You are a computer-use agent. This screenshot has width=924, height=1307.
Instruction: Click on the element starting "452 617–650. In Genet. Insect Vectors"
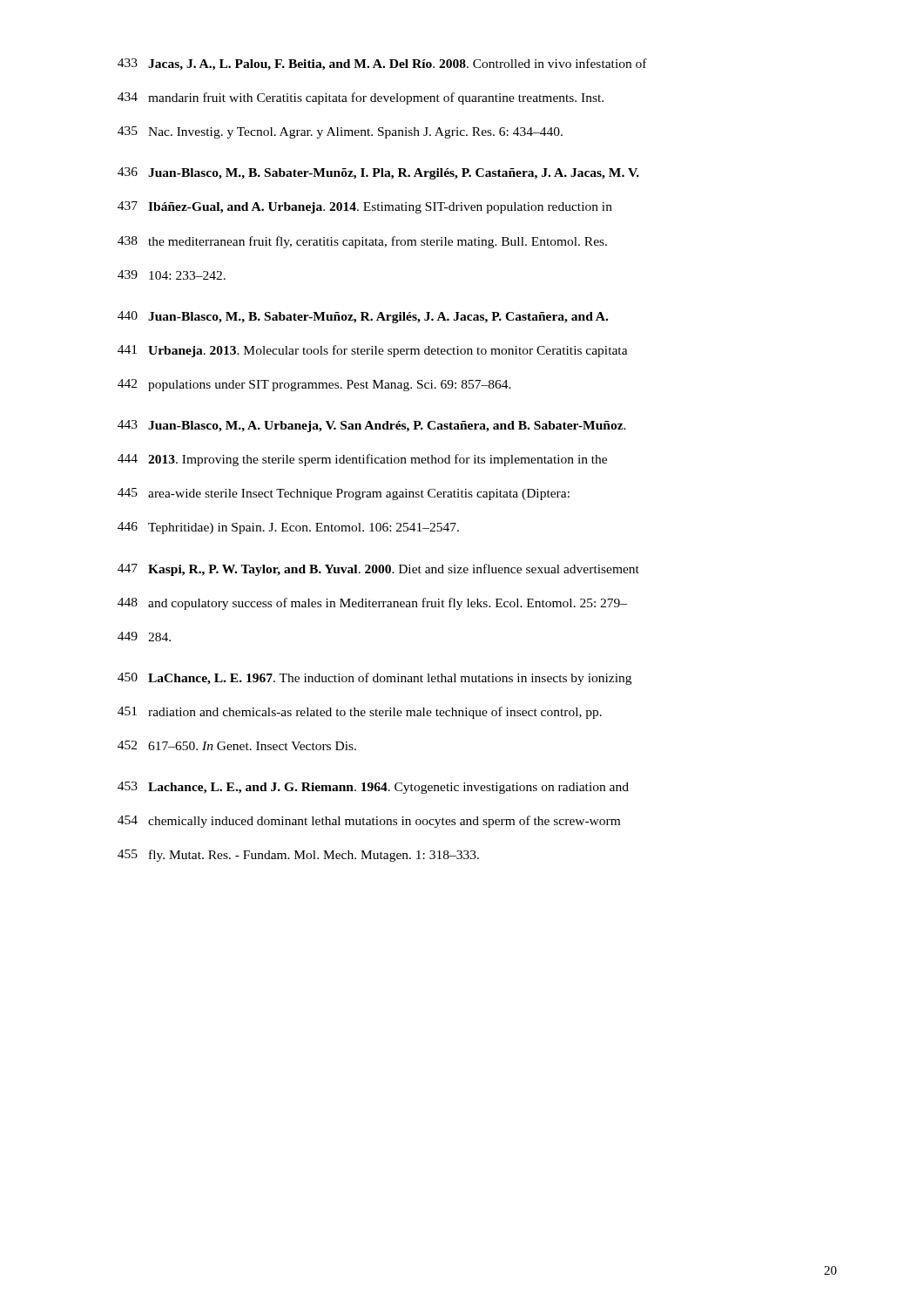tap(237, 745)
